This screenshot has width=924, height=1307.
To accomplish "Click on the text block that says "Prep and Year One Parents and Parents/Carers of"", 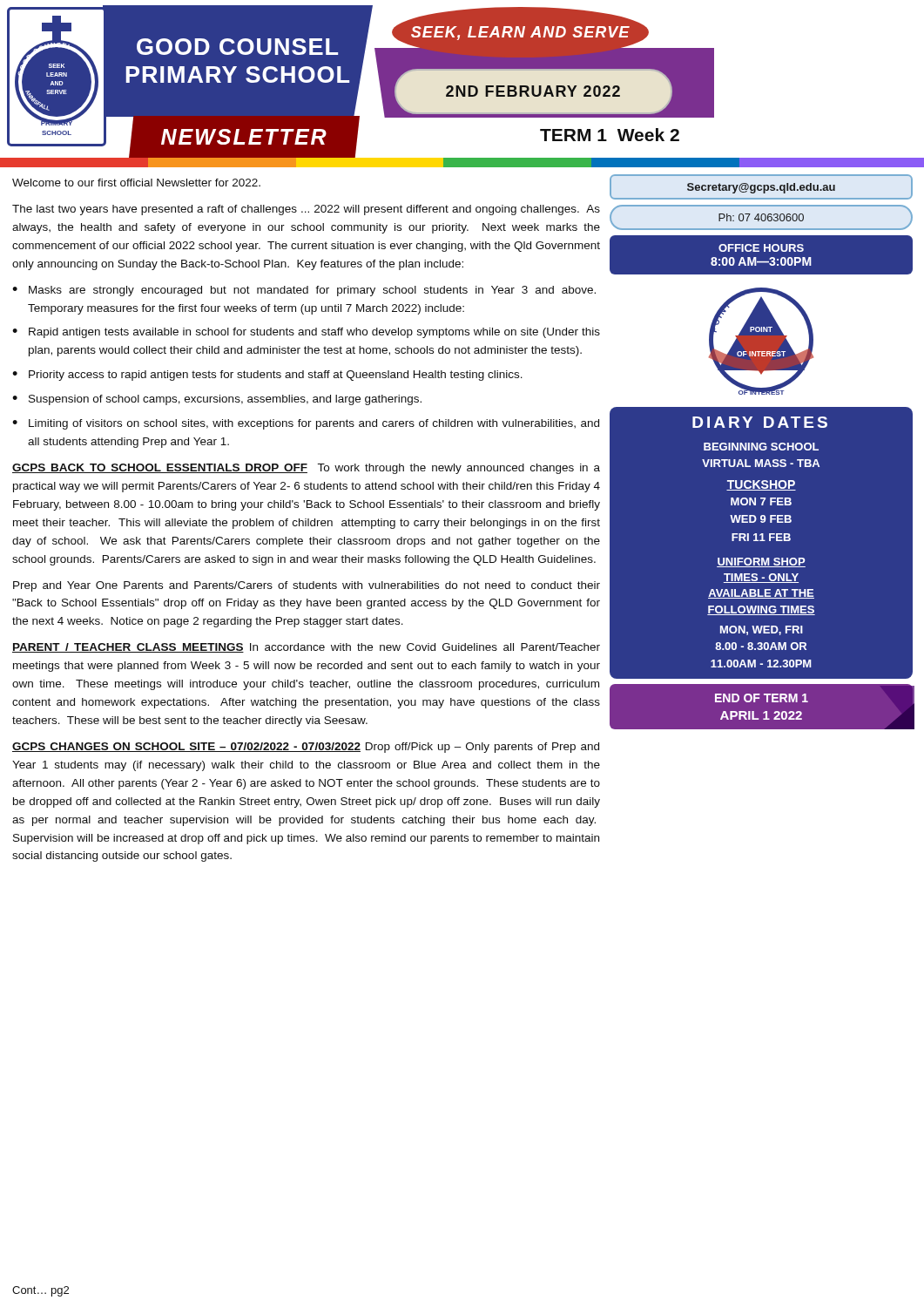I will click(306, 603).
